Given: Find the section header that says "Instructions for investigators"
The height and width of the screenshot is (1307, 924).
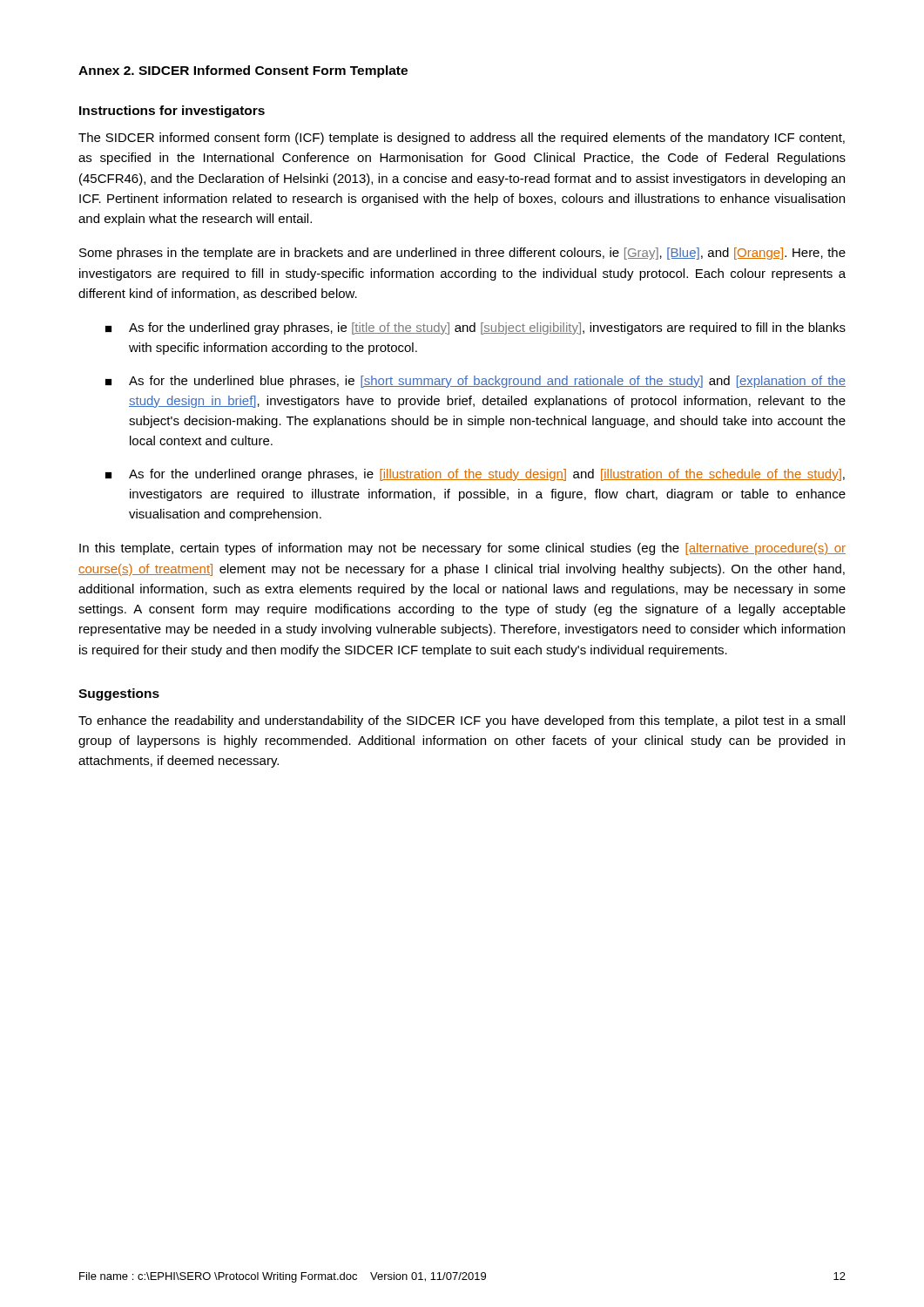Looking at the screenshot, I should [172, 110].
